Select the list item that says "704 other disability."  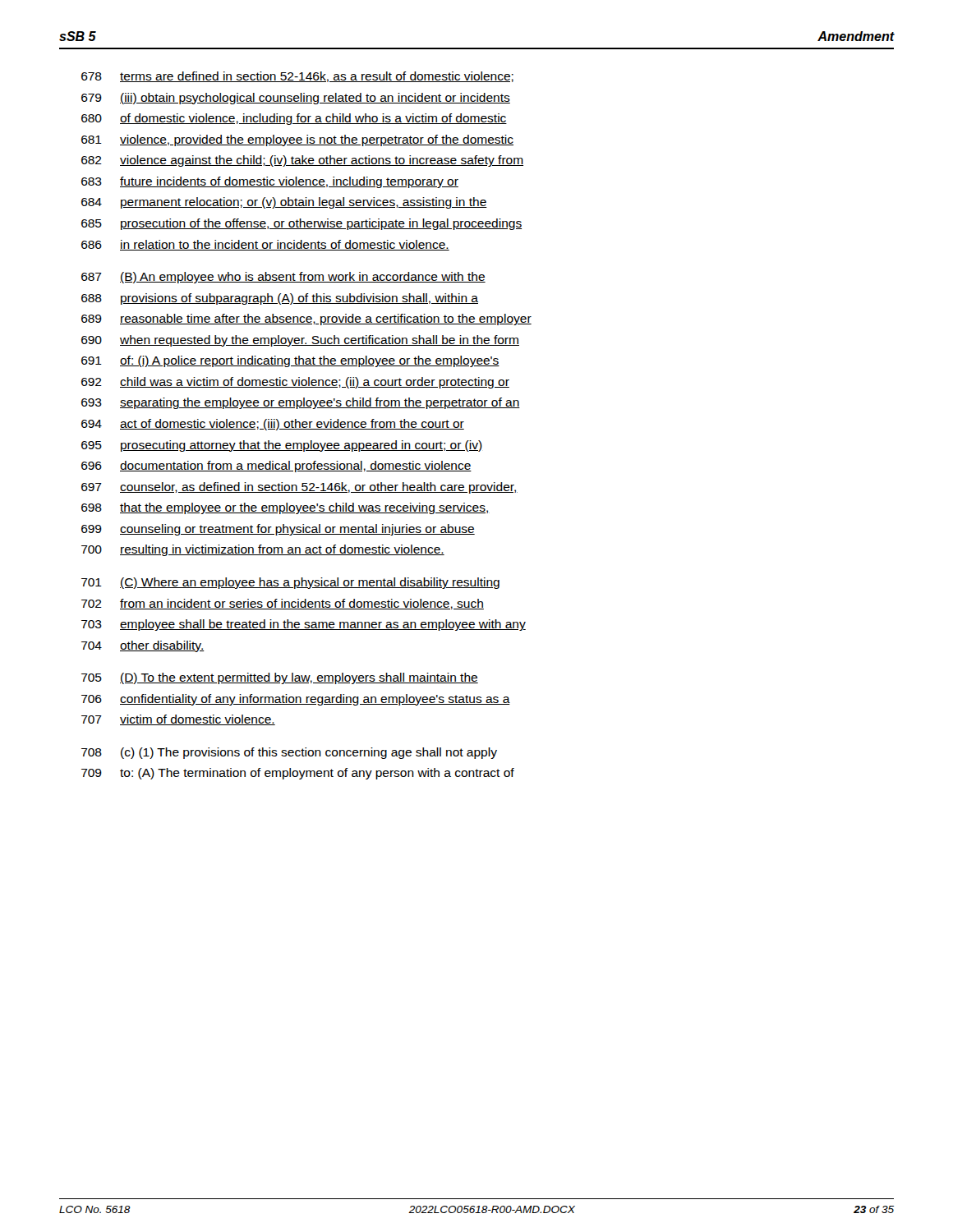143,646
